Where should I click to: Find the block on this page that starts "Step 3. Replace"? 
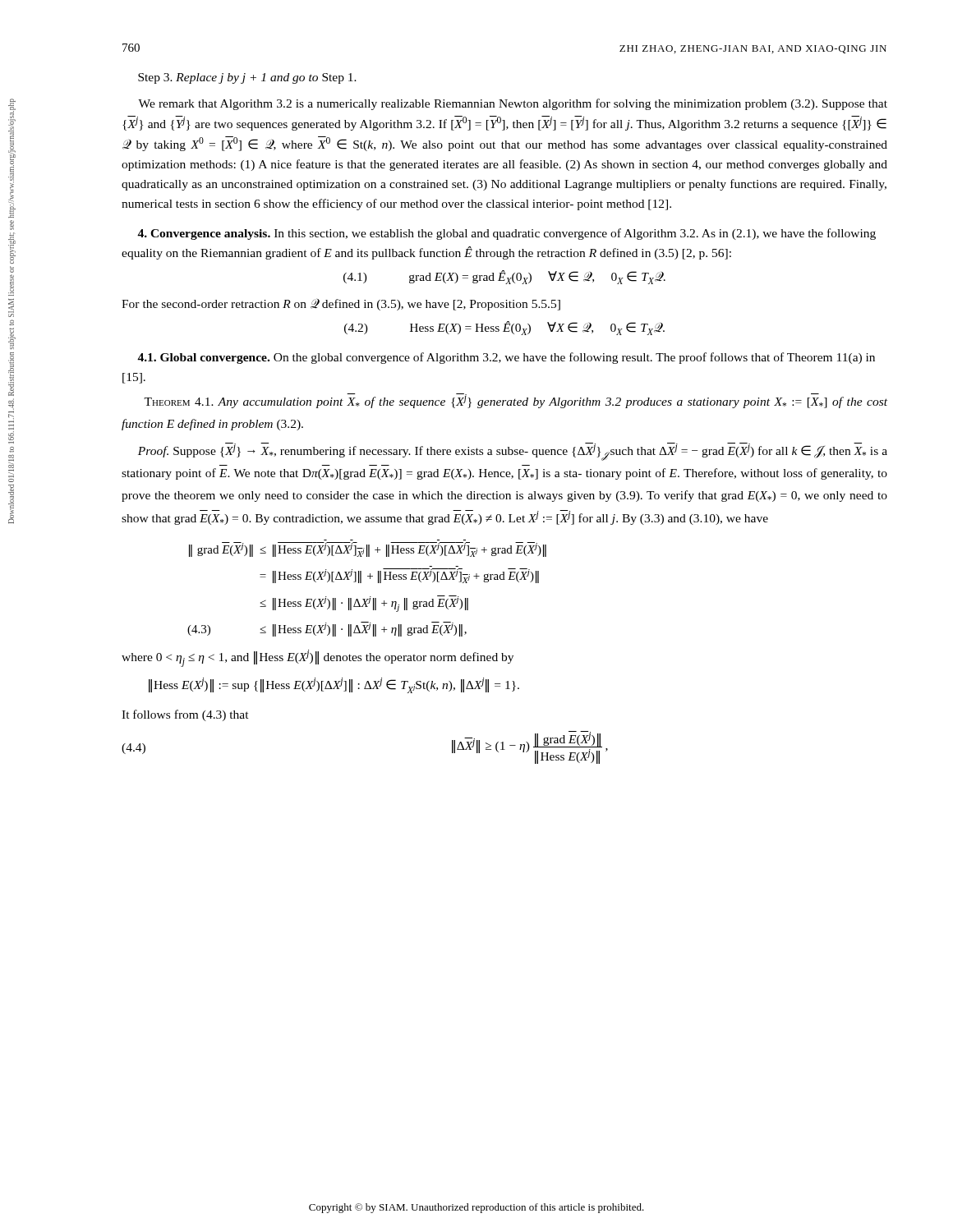pyautogui.click(x=239, y=77)
